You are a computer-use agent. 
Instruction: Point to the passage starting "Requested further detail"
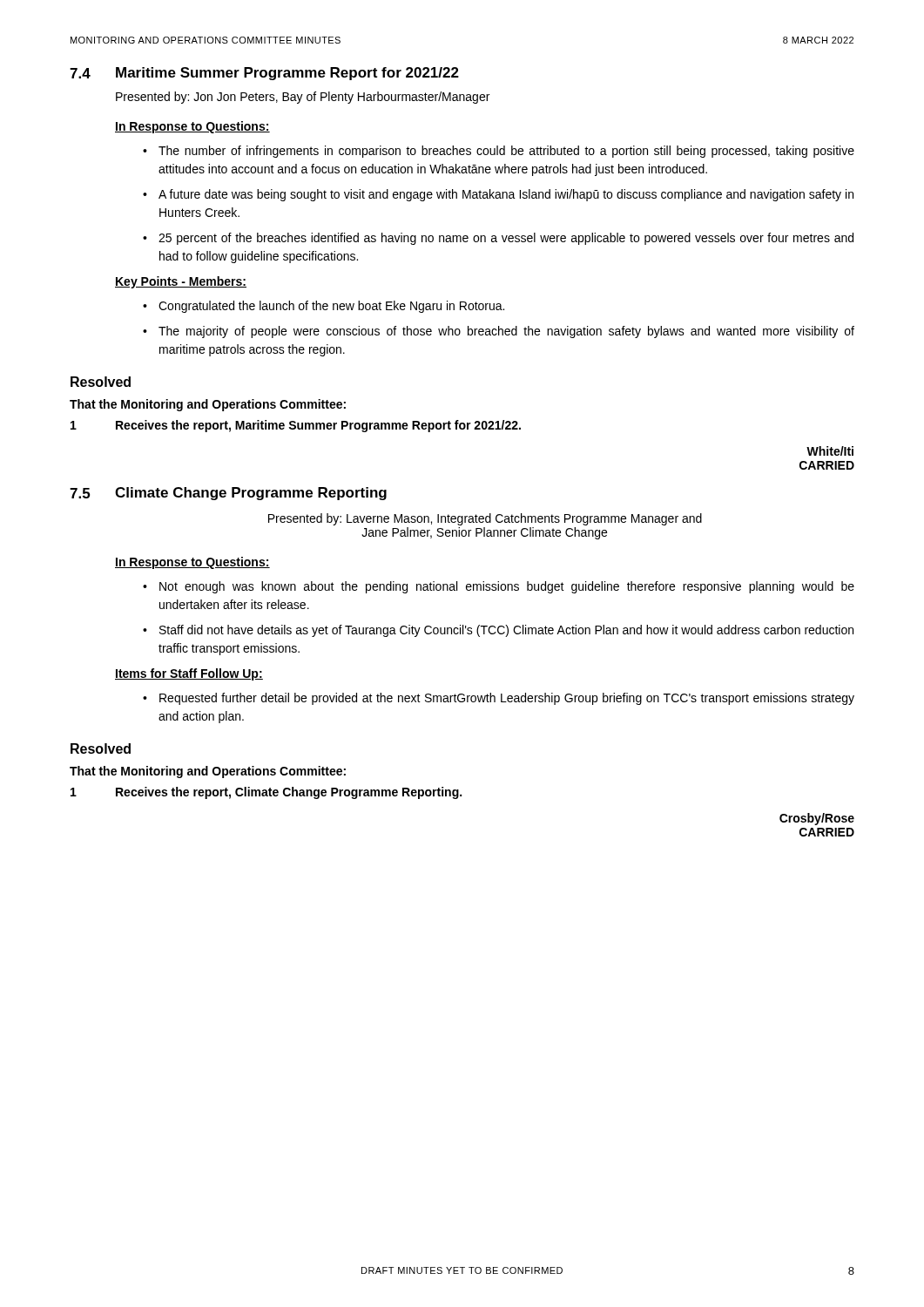pyautogui.click(x=506, y=707)
